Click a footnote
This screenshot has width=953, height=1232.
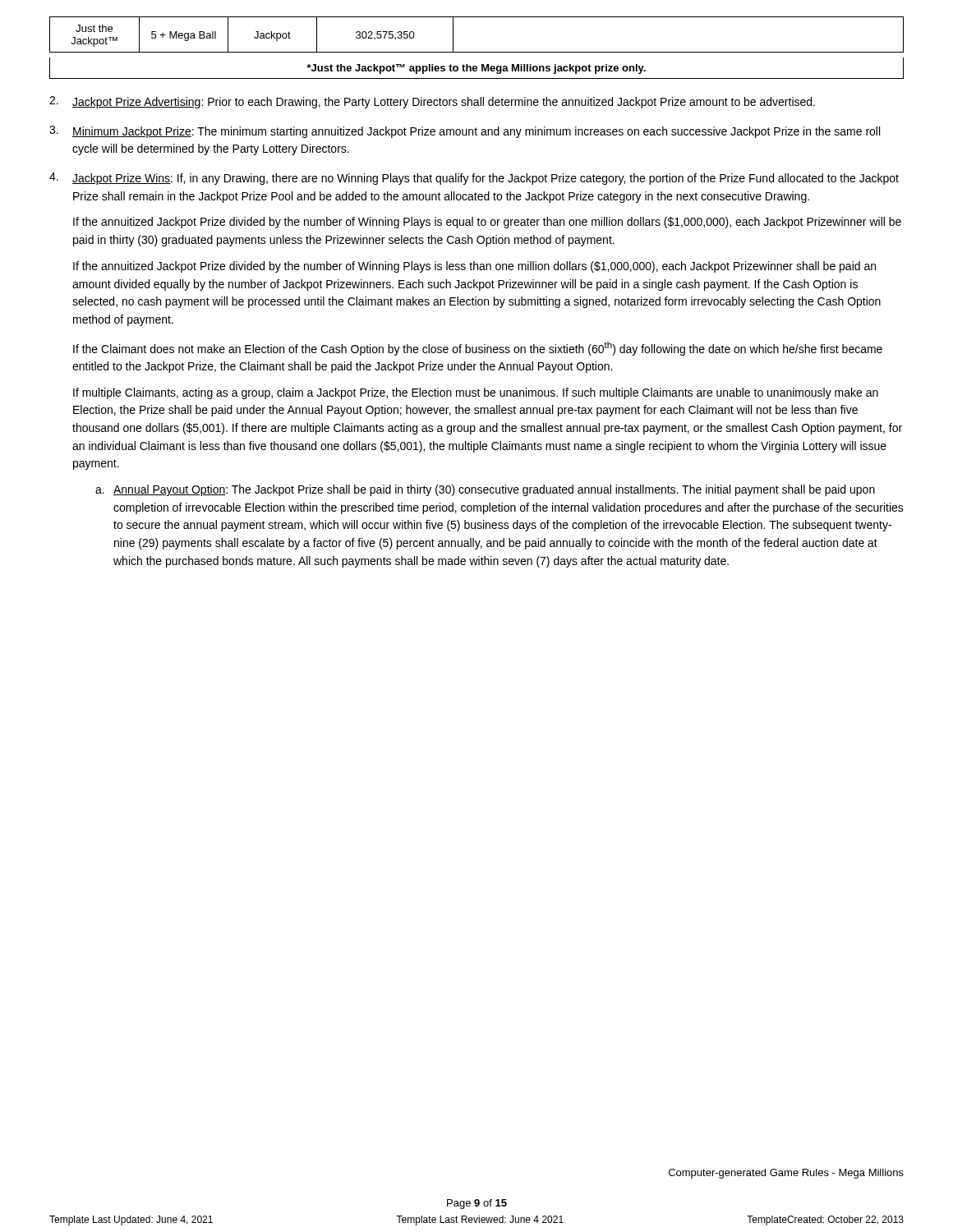(x=476, y=68)
